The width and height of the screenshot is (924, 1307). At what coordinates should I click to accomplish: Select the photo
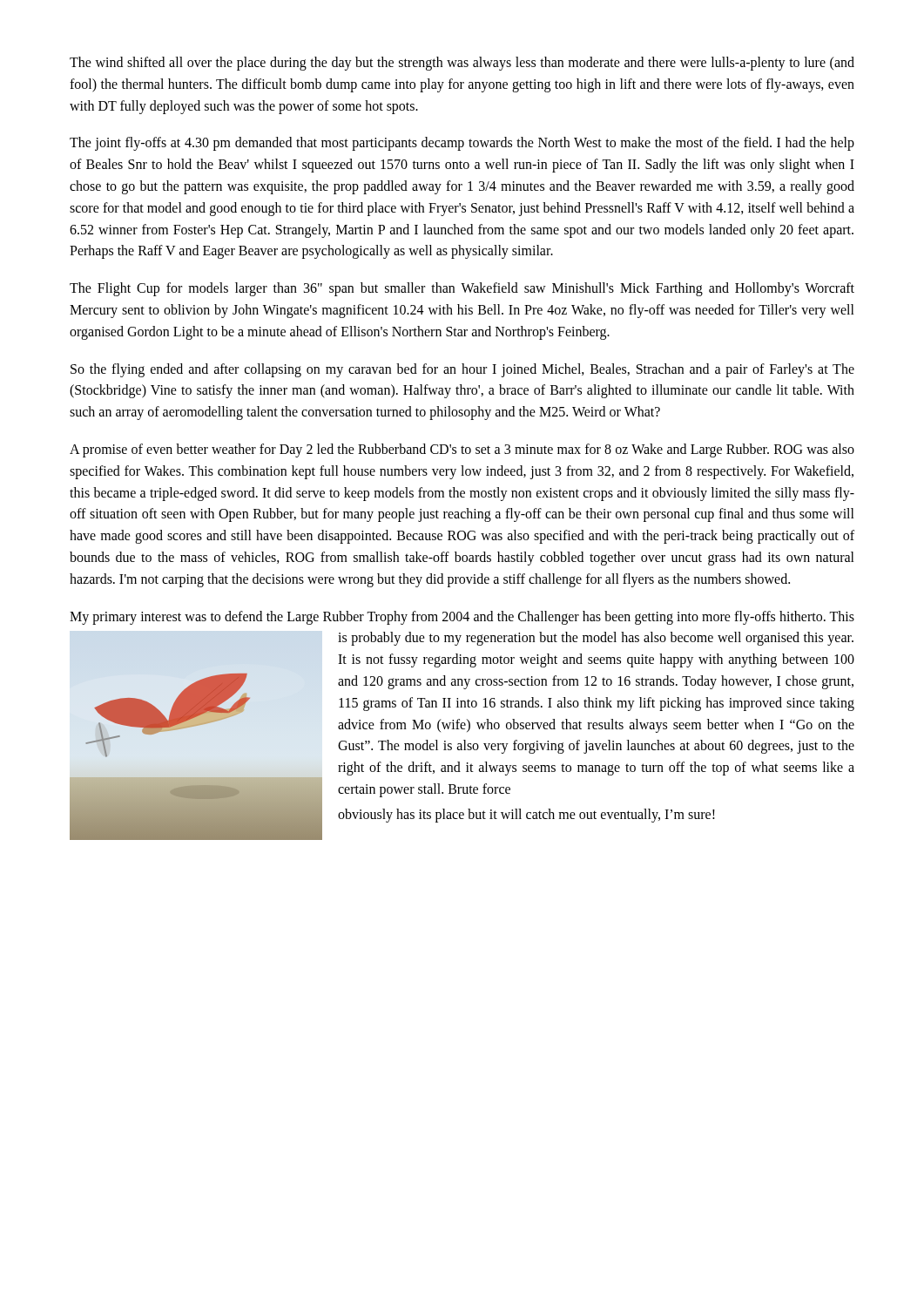[196, 736]
